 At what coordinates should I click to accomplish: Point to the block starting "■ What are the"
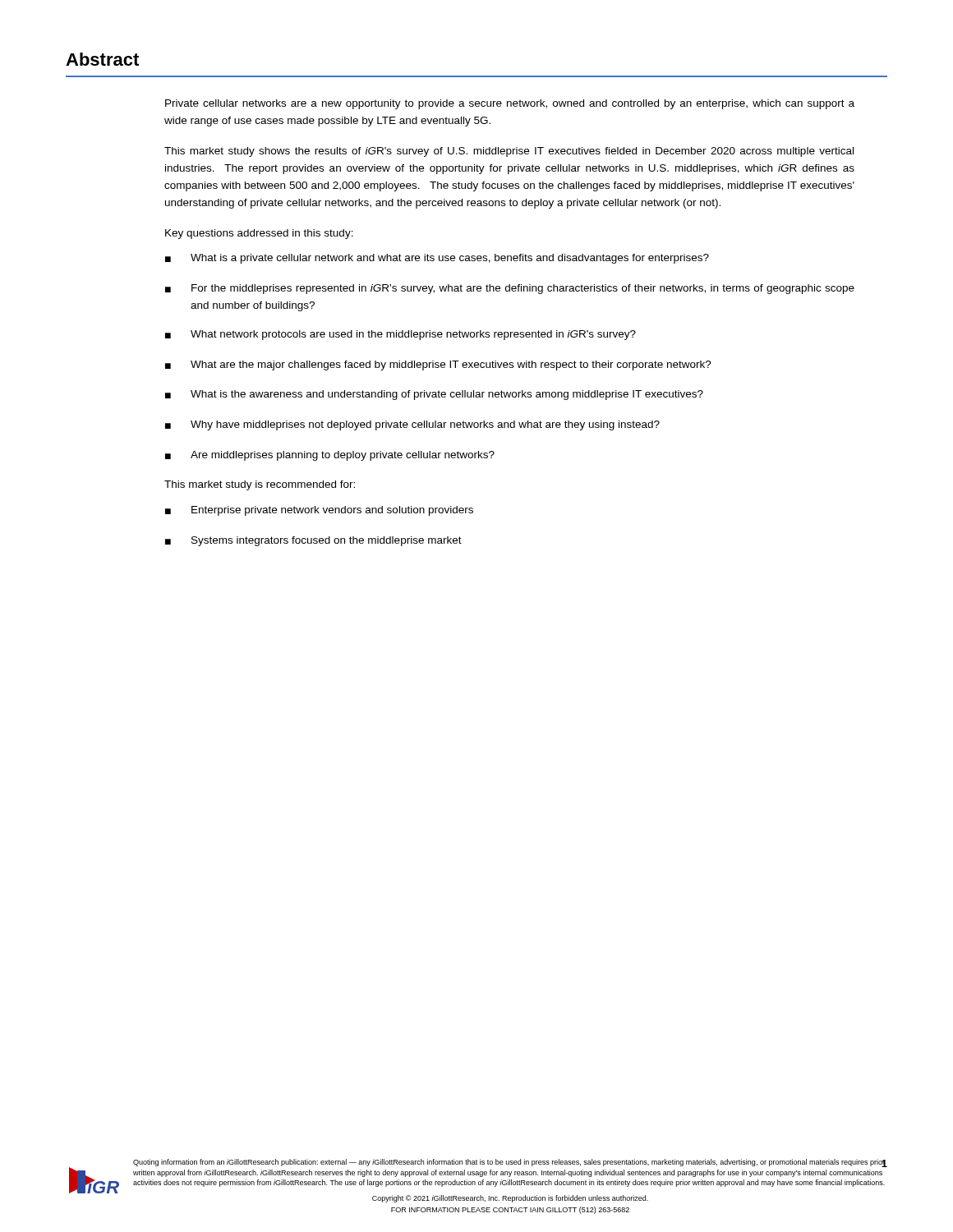point(509,365)
